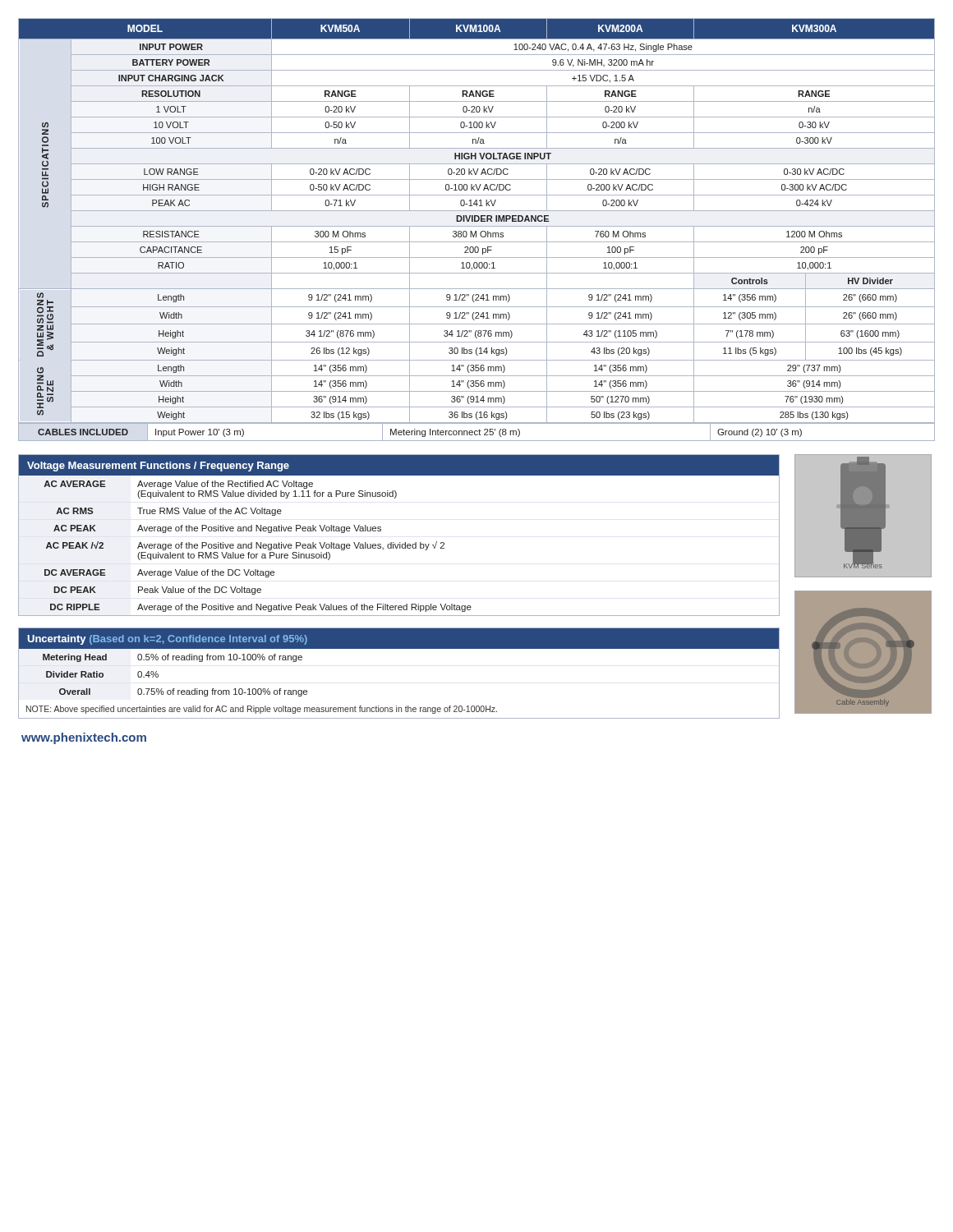
Task: Where does it say "Voltage Measurement Functions / Frequency Range"?
Action: pos(158,465)
